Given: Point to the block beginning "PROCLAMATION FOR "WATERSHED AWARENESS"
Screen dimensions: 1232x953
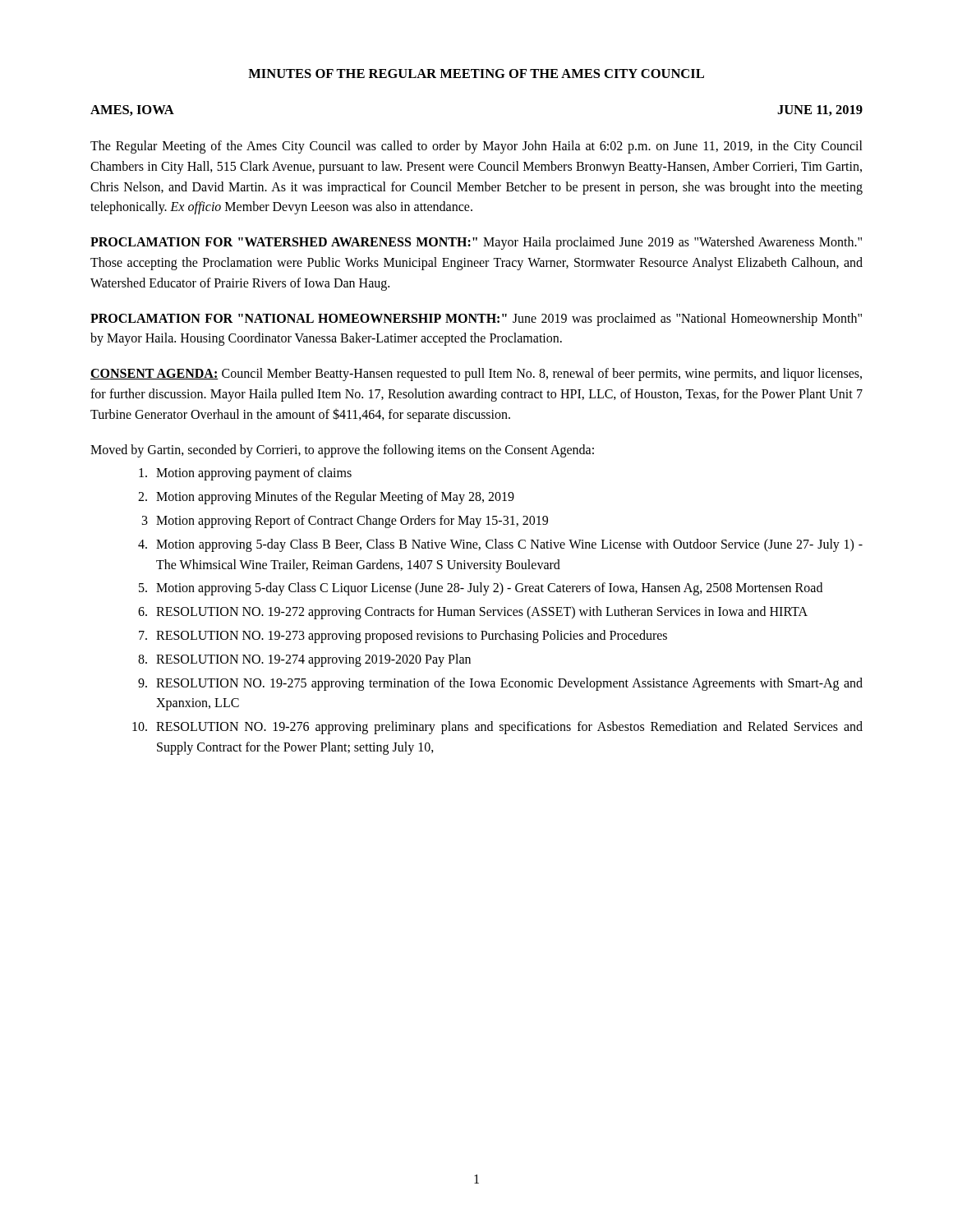Looking at the screenshot, I should 476,262.
